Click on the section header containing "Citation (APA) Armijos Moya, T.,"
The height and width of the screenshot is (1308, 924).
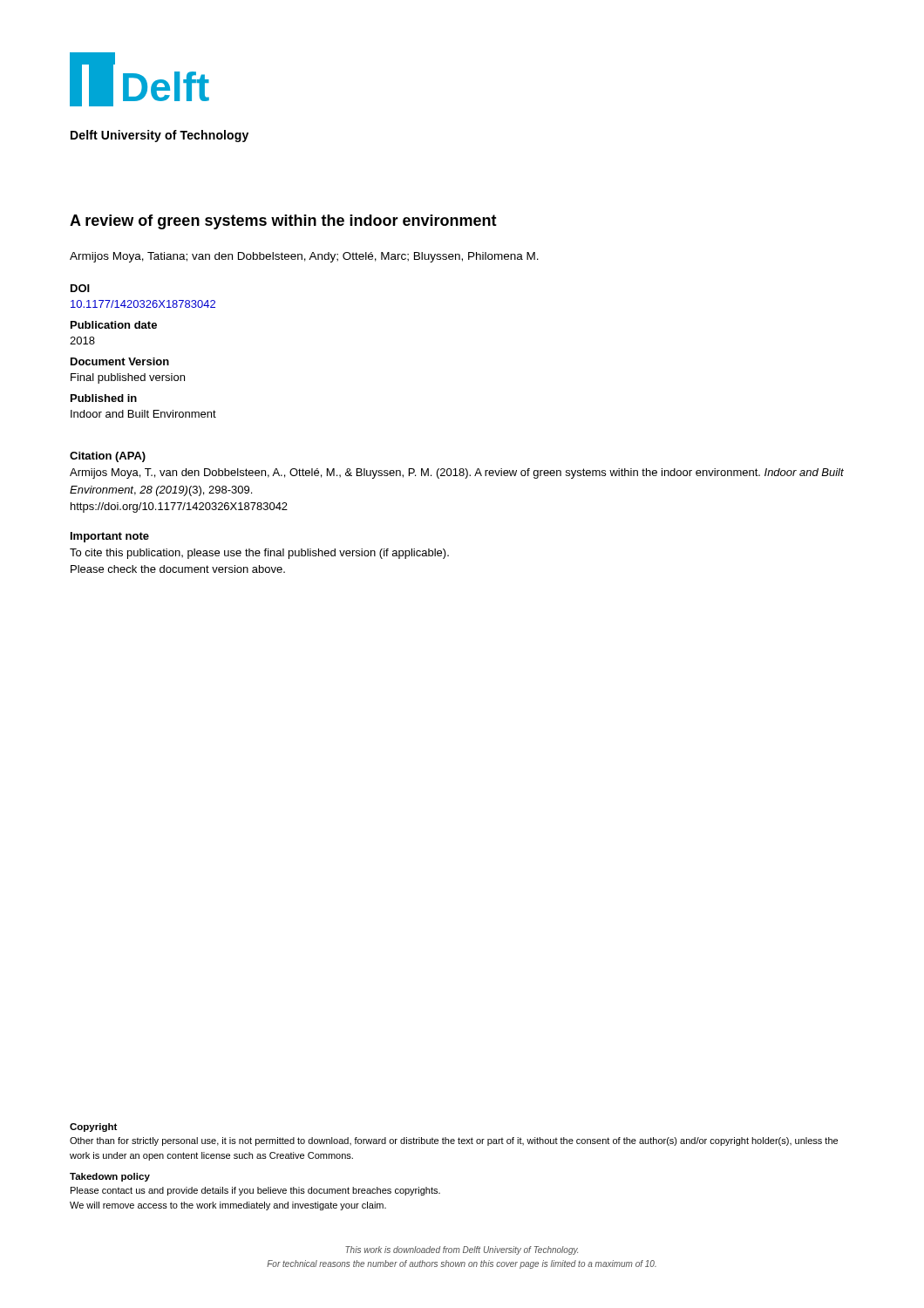click(x=462, y=482)
